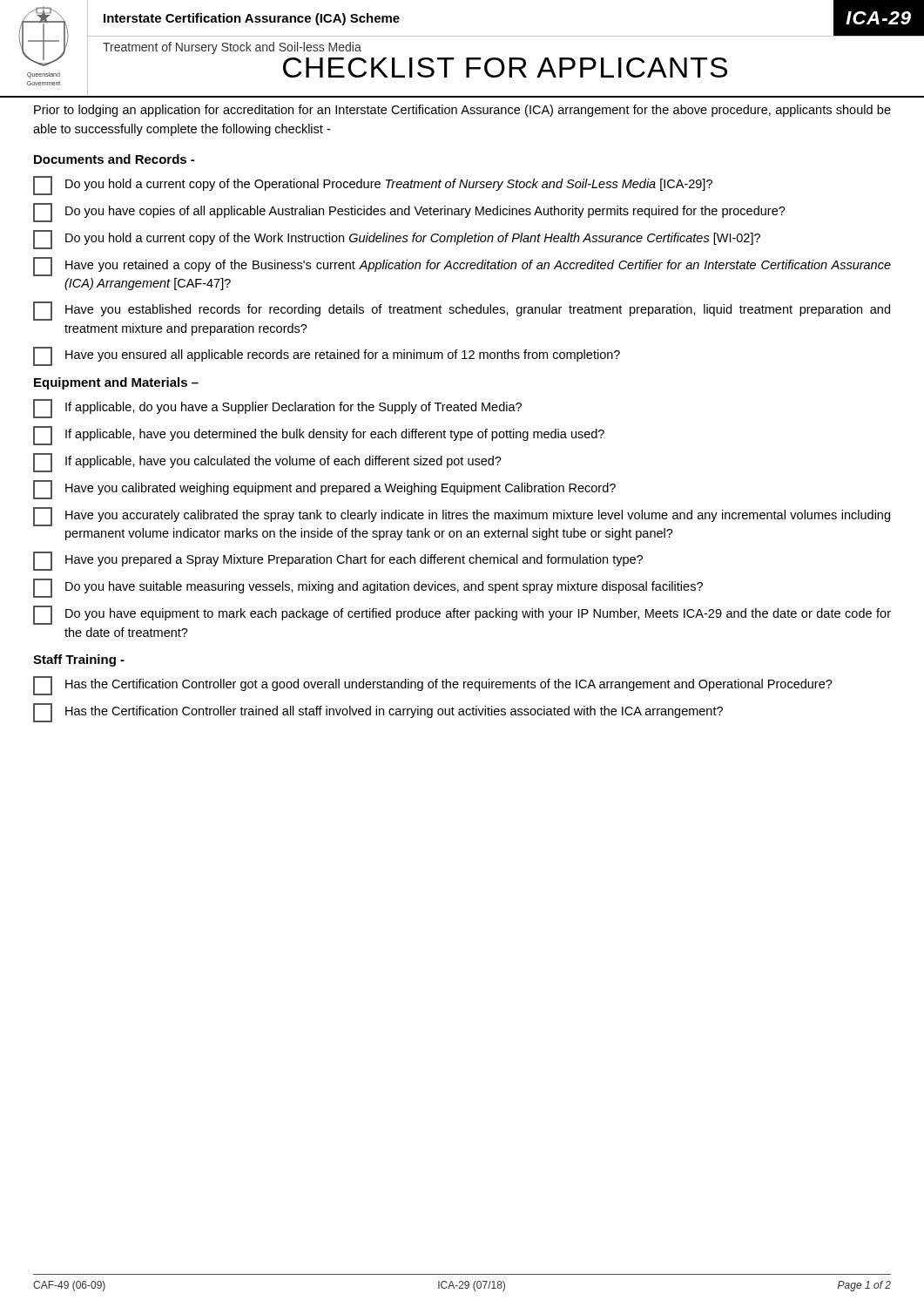Locate the block of text that opens with "If applicable, have you calculated the volume of"
The height and width of the screenshot is (1307, 924).
click(462, 462)
